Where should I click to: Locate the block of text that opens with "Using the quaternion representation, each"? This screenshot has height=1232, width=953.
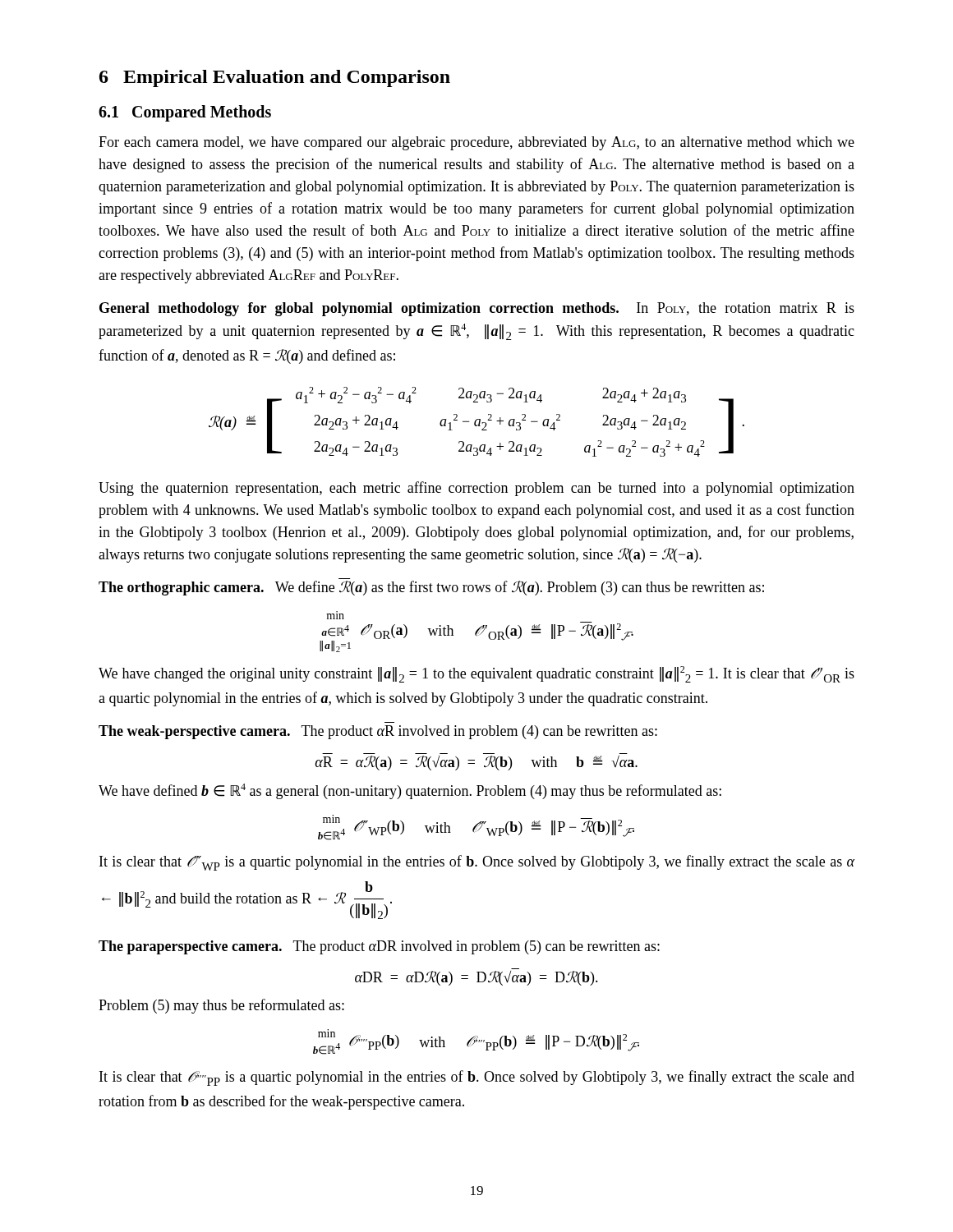pos(476,521)
